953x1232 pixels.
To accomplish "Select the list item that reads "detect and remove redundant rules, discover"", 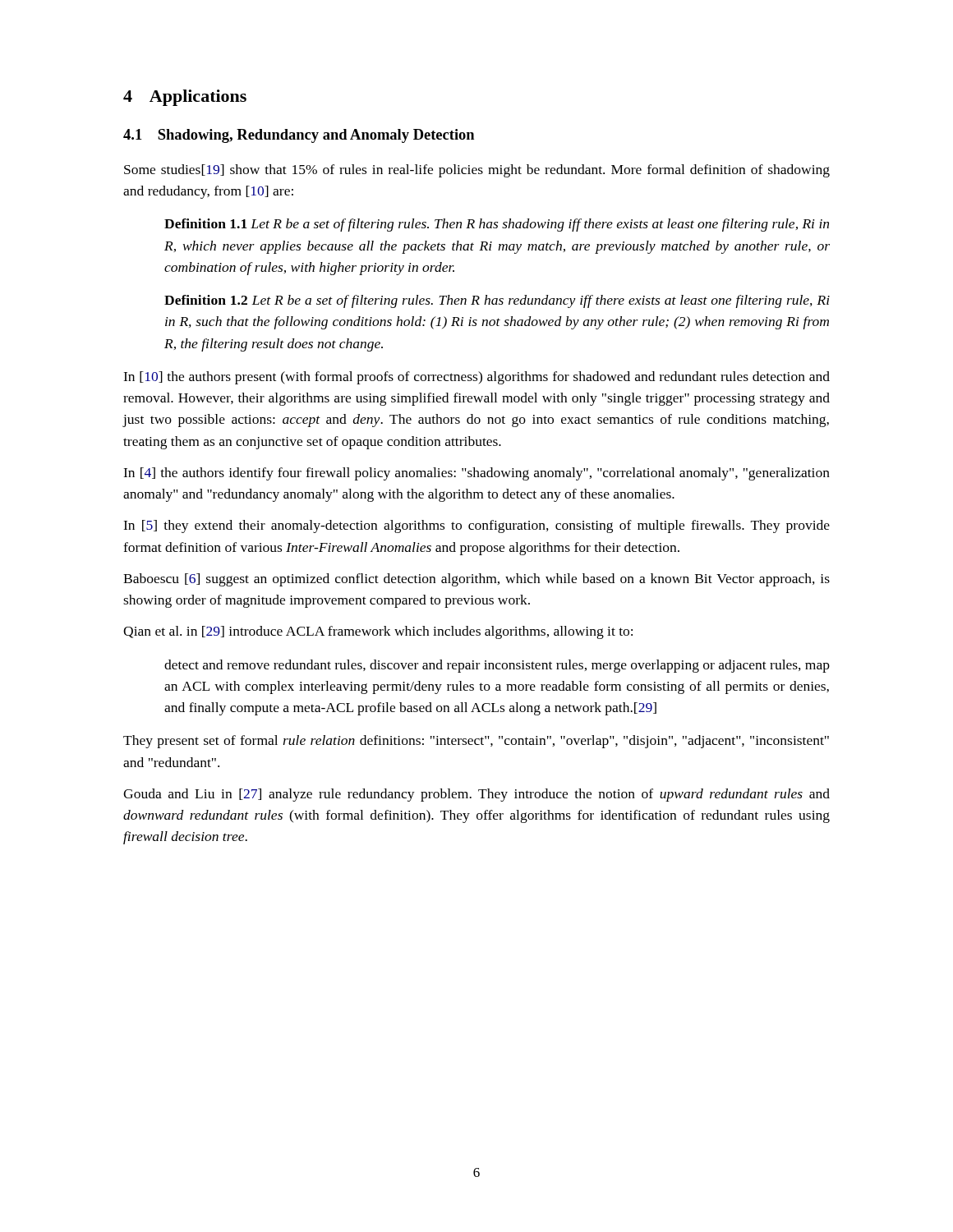I will 497,686.
